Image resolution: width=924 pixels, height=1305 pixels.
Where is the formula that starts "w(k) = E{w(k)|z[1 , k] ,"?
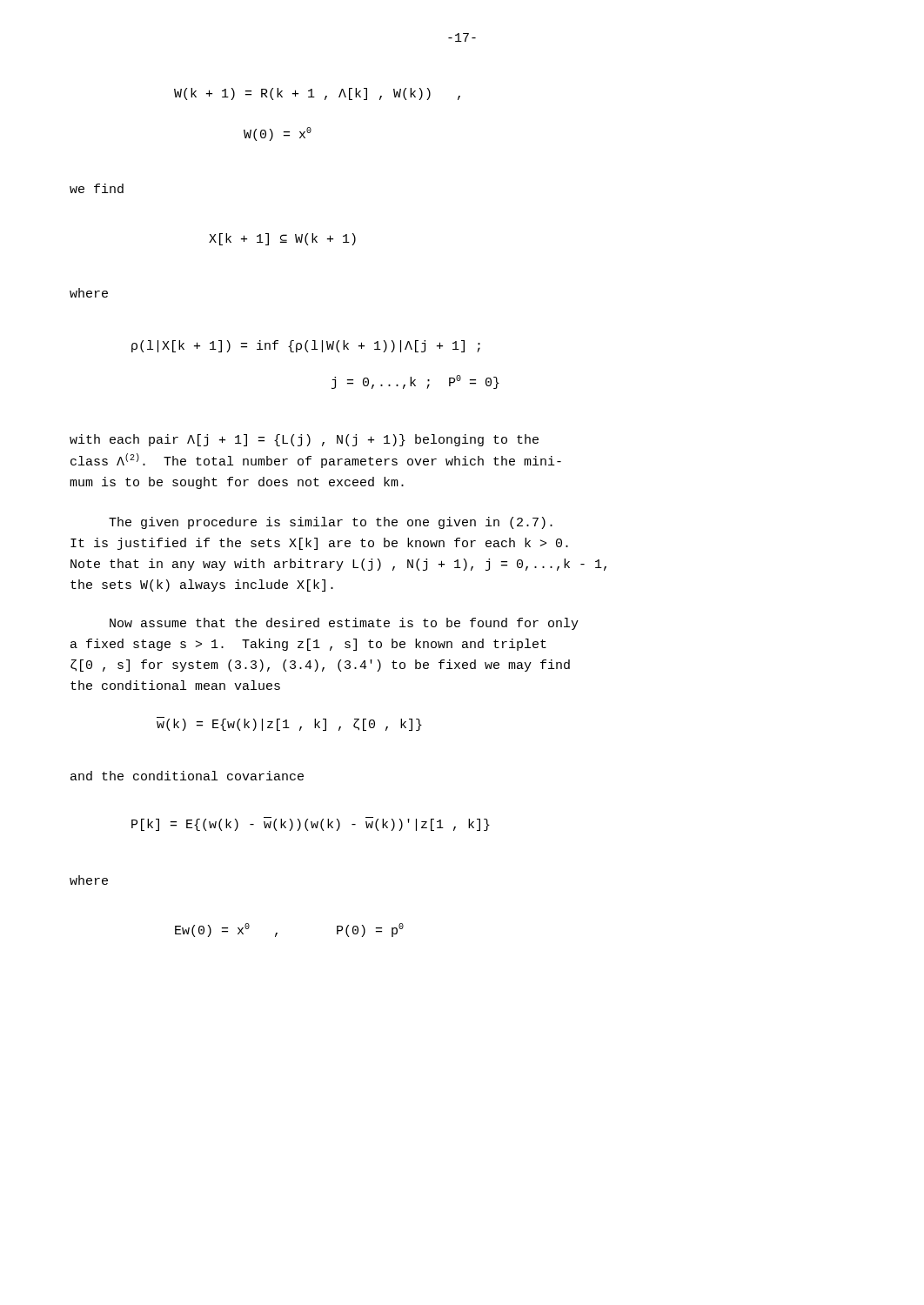click(290, 725)
